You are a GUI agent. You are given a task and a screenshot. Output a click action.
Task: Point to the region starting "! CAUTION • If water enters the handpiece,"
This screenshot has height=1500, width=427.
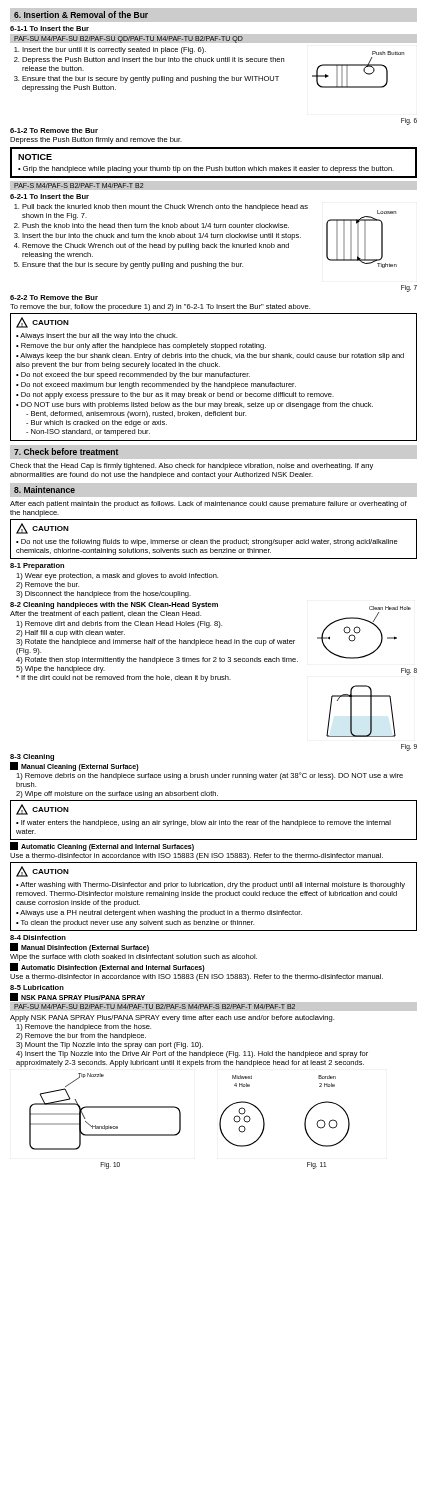click(x=214, y=820)
